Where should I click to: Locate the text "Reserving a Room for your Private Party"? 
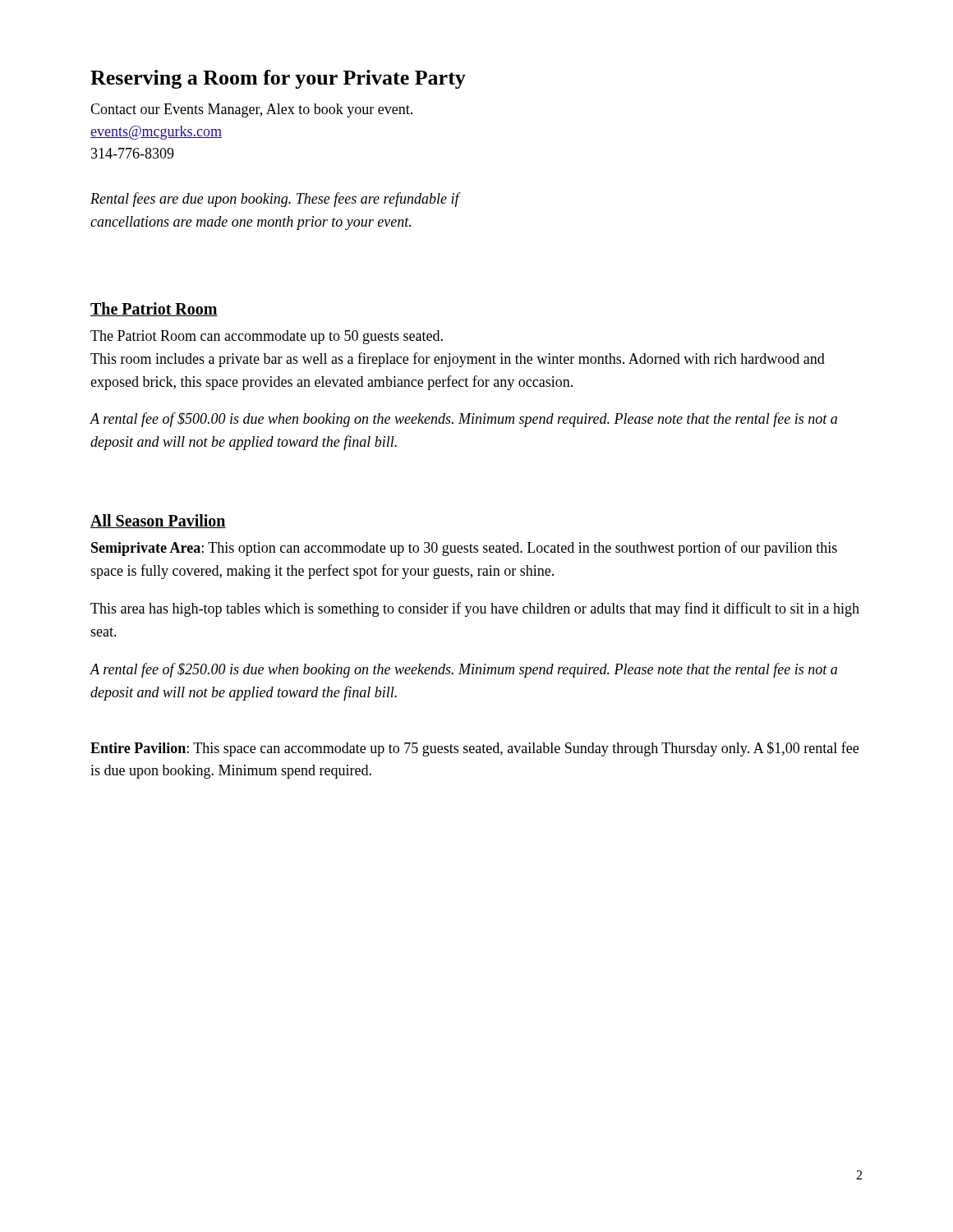point(278,78)
